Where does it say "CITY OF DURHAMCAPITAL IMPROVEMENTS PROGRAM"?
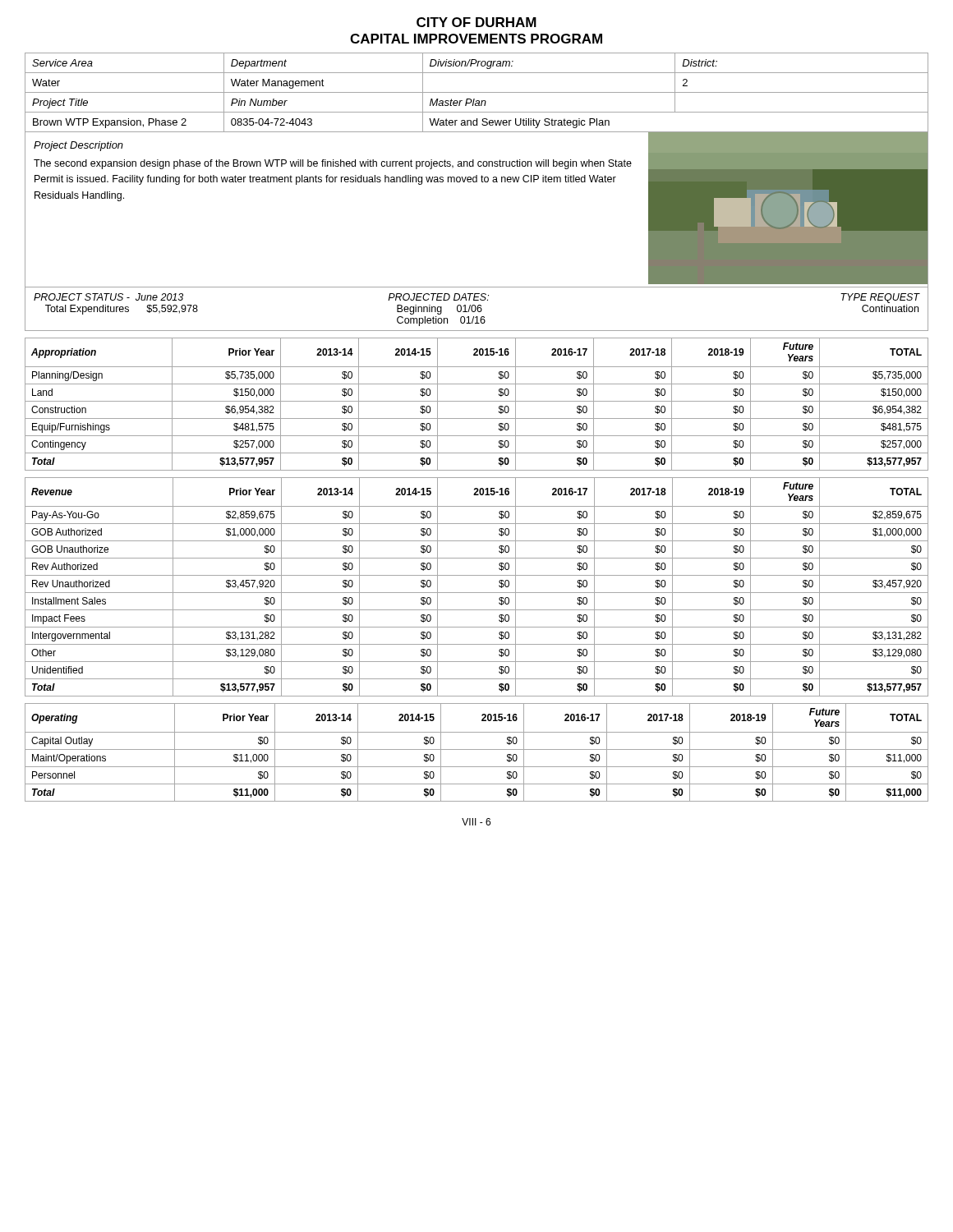Screen dimensions: 1232x953 tap(476, 31)
